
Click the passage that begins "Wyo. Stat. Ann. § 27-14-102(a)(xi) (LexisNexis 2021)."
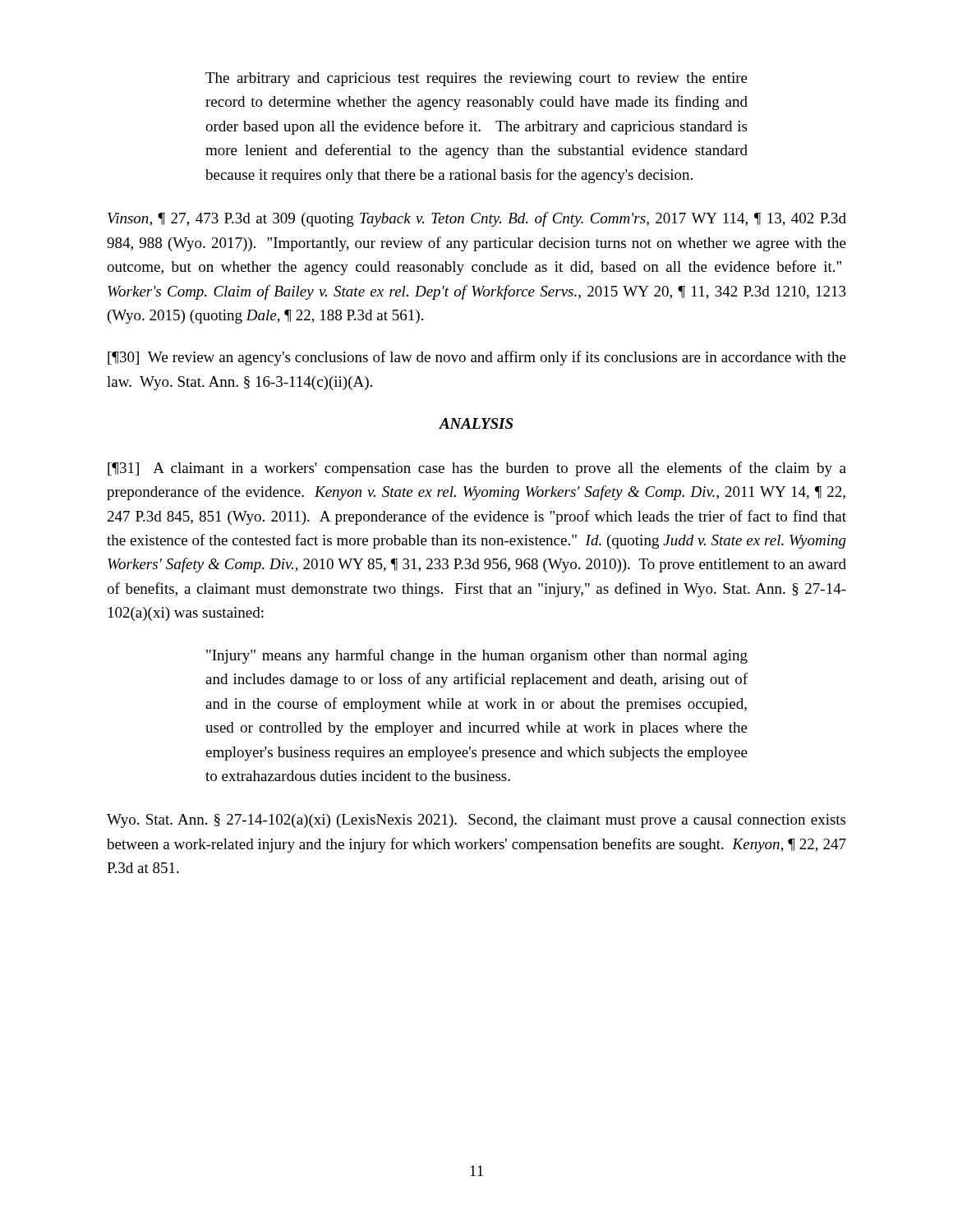click(476, 844)
